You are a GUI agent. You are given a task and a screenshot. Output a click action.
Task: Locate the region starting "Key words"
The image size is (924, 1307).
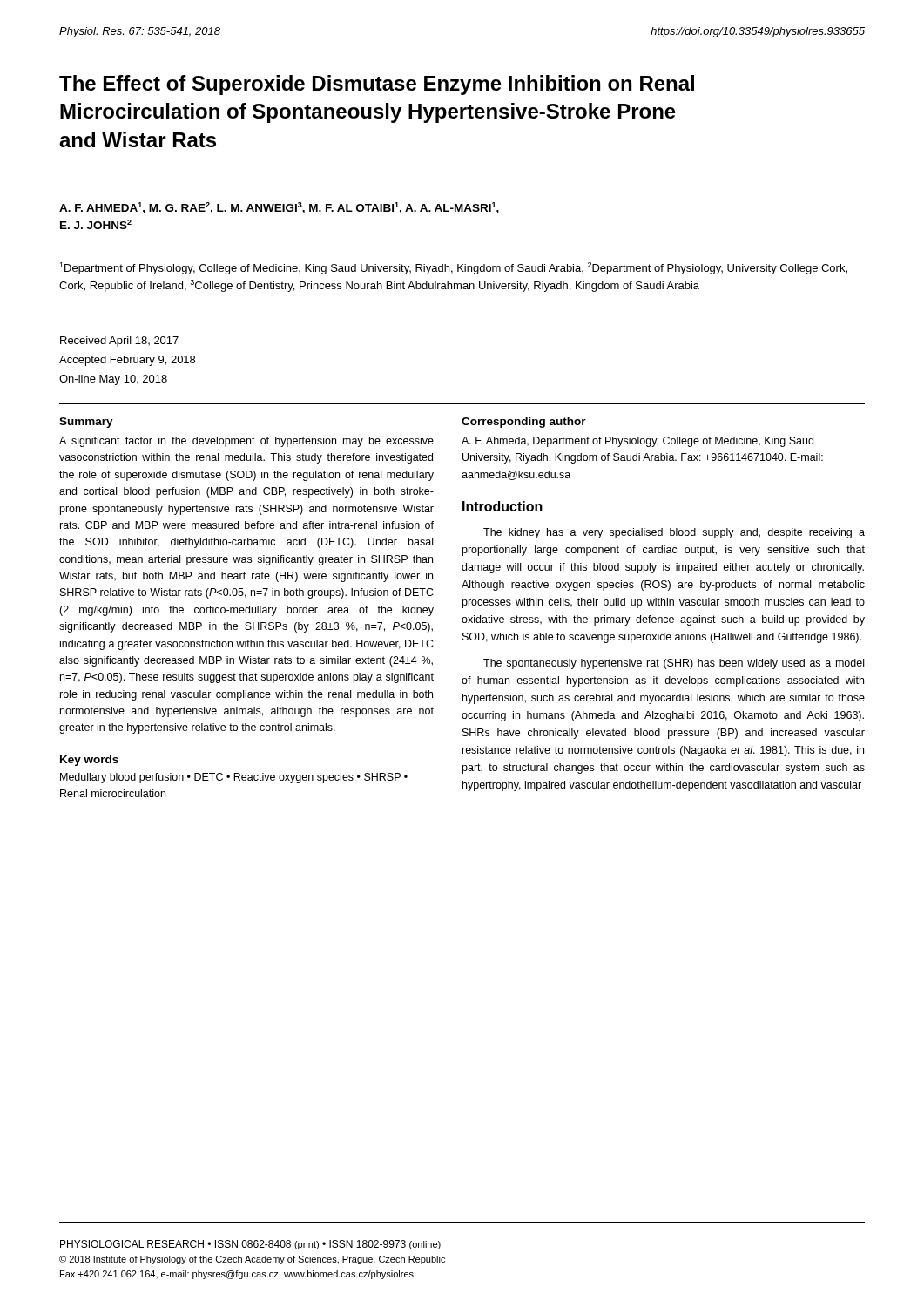(89, 759)
